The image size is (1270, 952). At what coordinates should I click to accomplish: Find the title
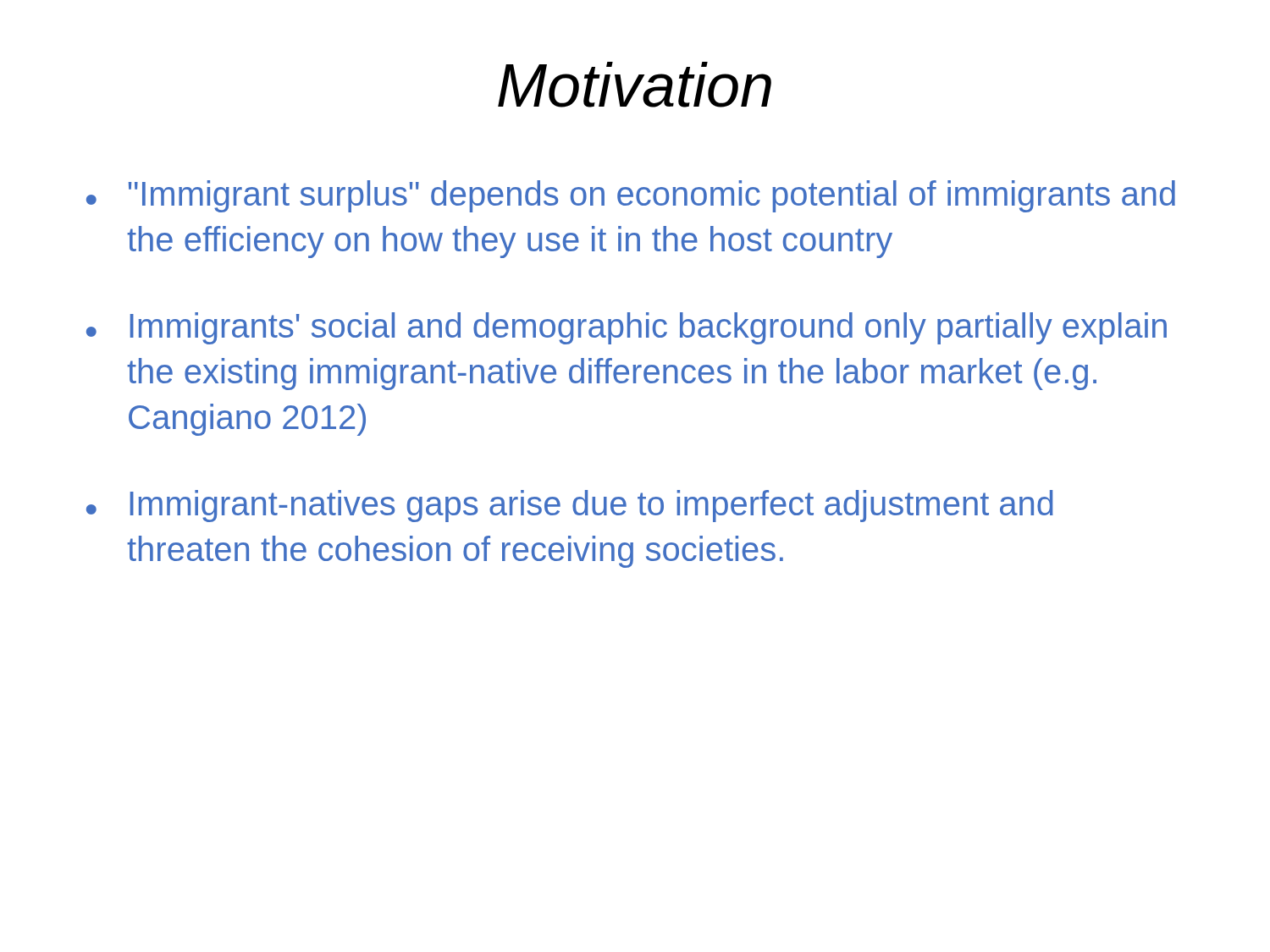[635, 85]
